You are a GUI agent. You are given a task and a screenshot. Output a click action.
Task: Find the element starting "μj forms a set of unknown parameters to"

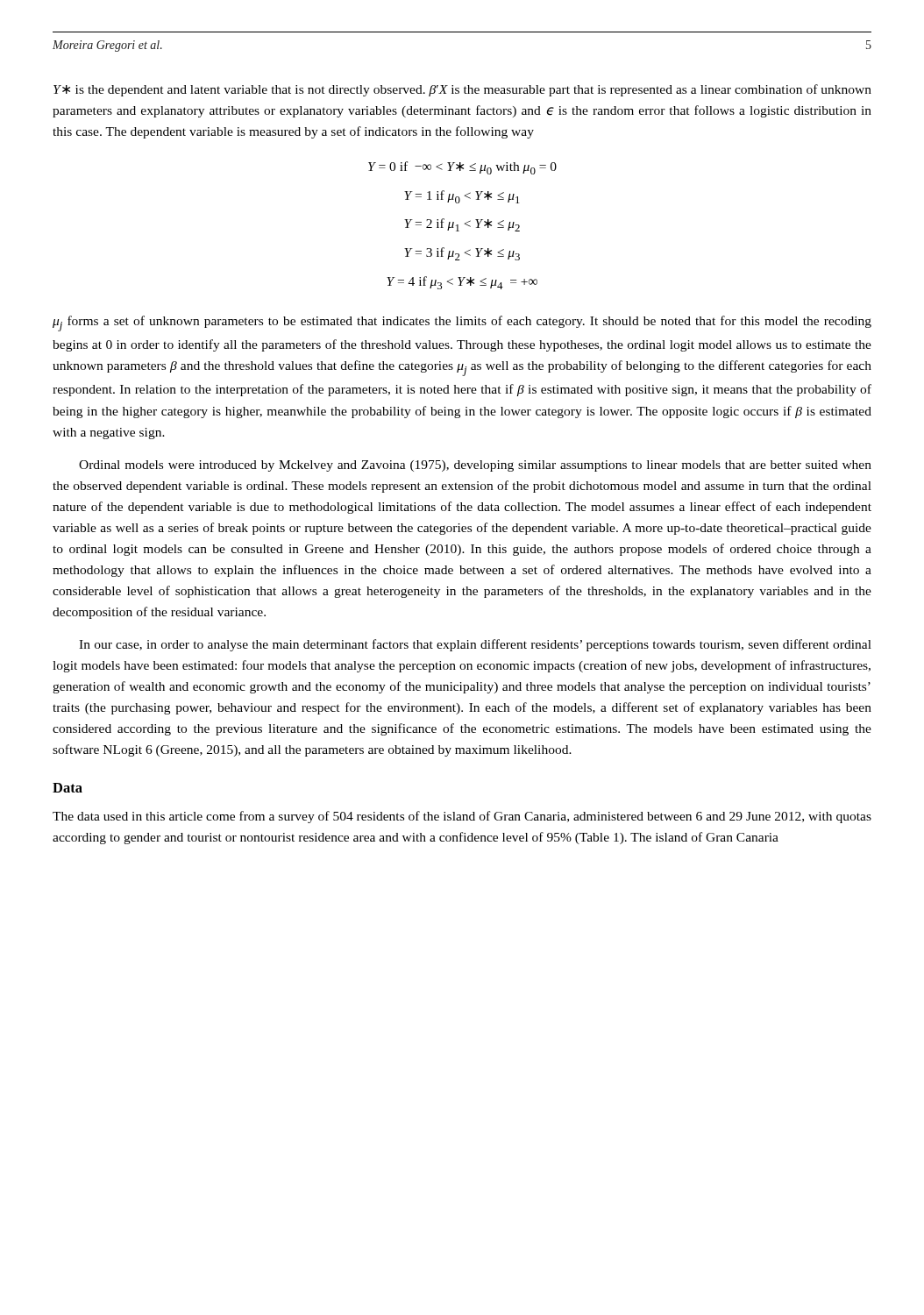(462, 376)
